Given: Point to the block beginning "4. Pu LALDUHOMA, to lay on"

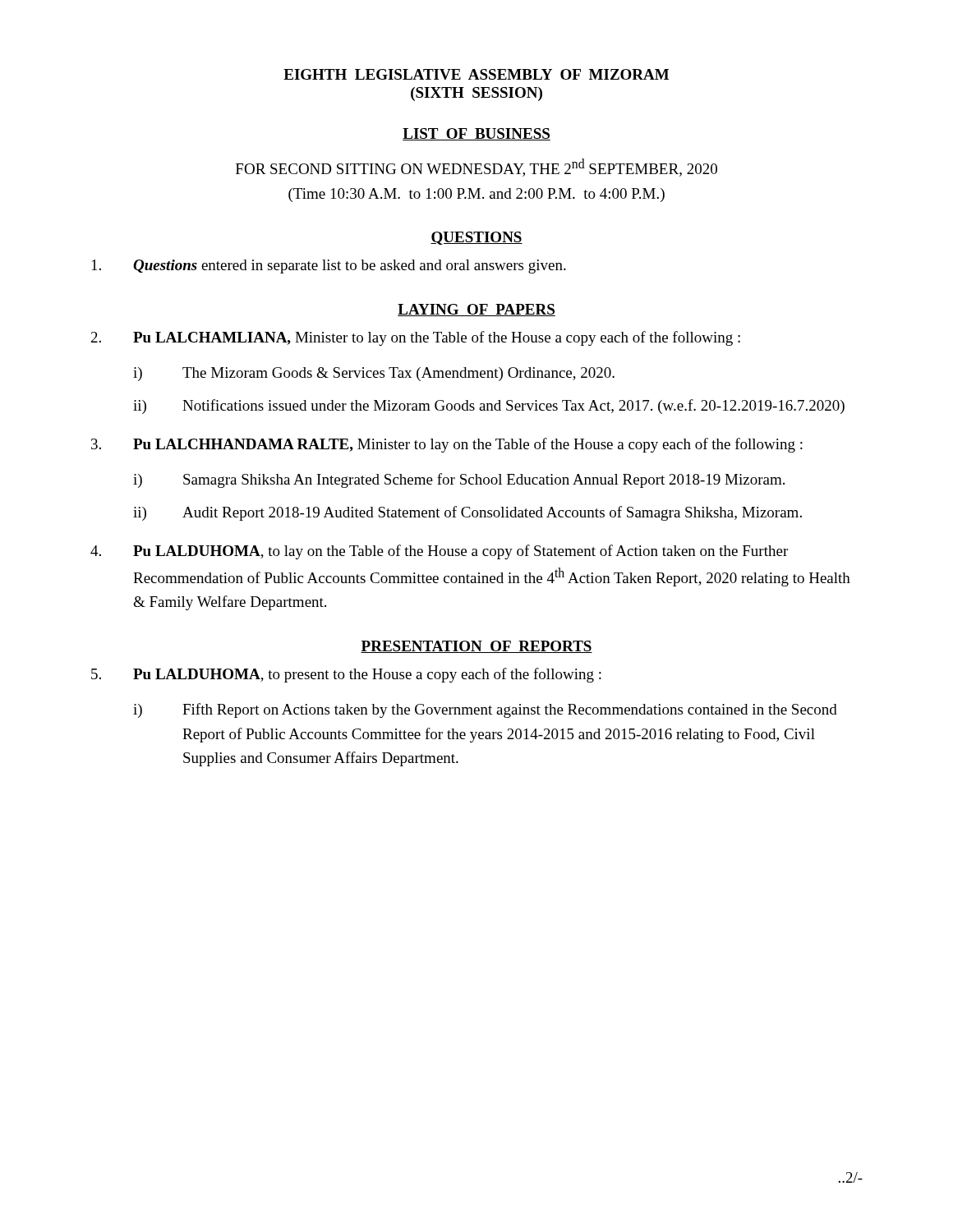Looking at the screenshot, I should click(476, 577).
